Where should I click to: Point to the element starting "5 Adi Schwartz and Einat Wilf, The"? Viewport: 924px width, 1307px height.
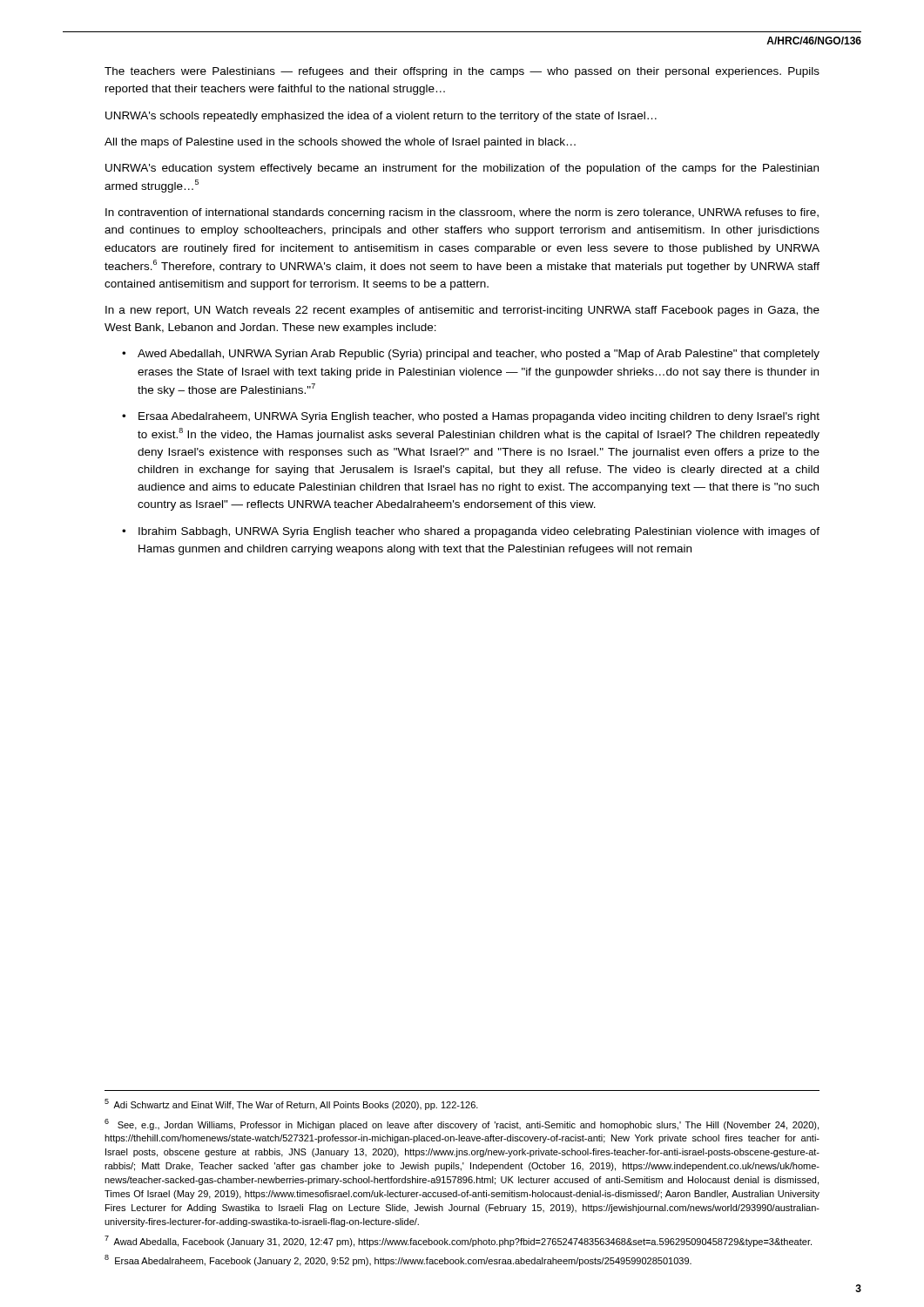coord(291,1103)
